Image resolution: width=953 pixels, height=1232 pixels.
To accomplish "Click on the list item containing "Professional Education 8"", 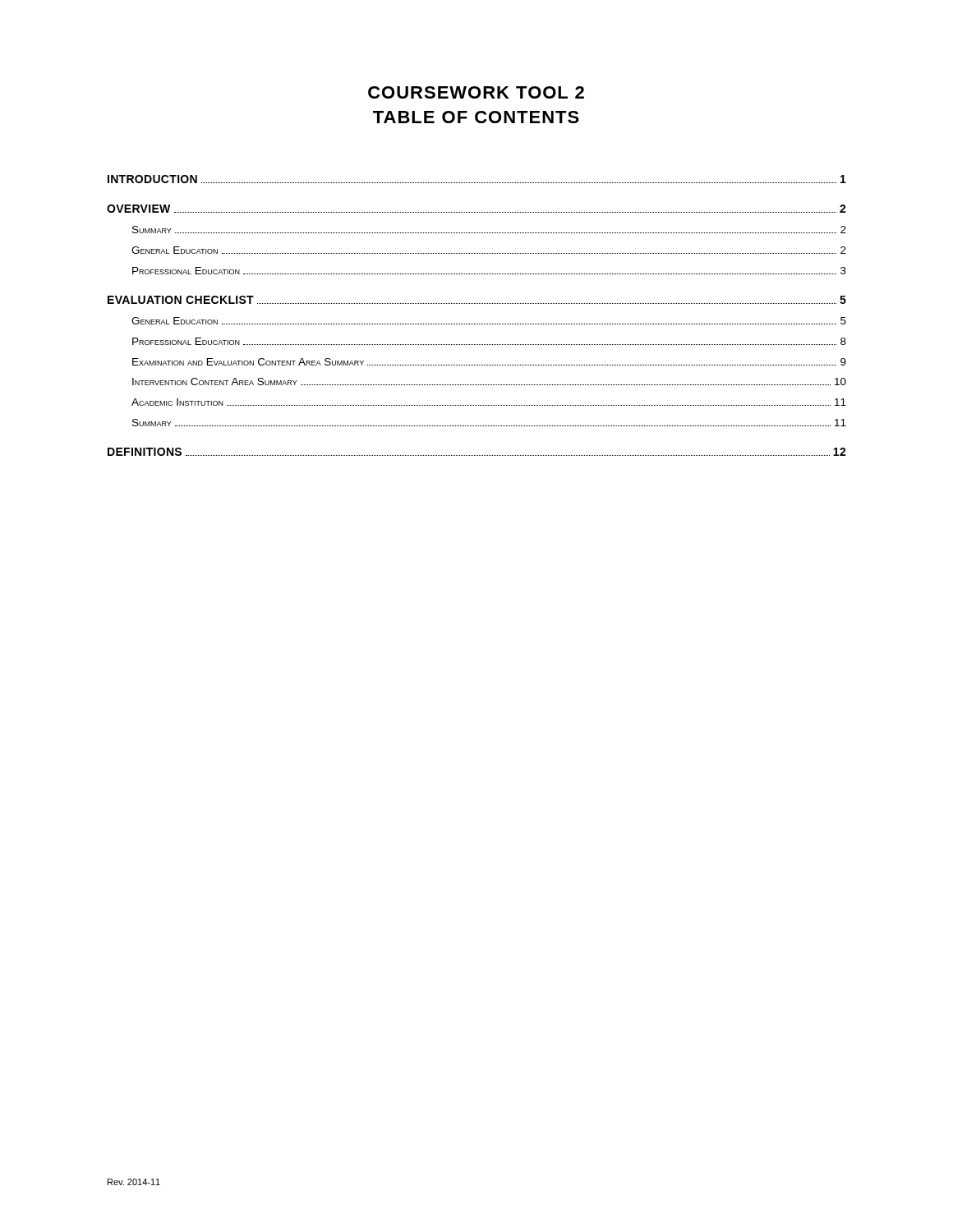I will 489,342.
